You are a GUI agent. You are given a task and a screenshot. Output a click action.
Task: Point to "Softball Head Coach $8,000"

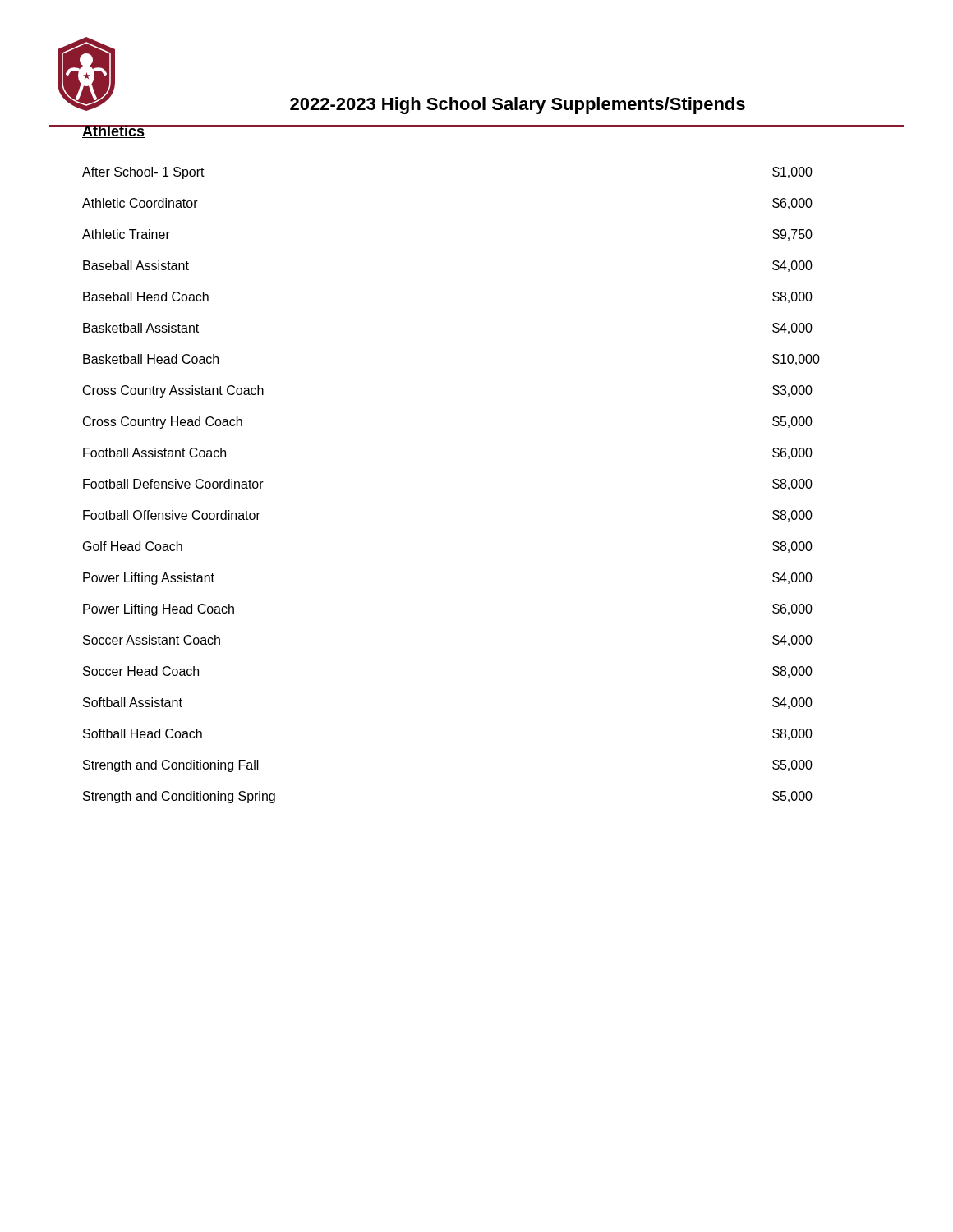[143, 735]
